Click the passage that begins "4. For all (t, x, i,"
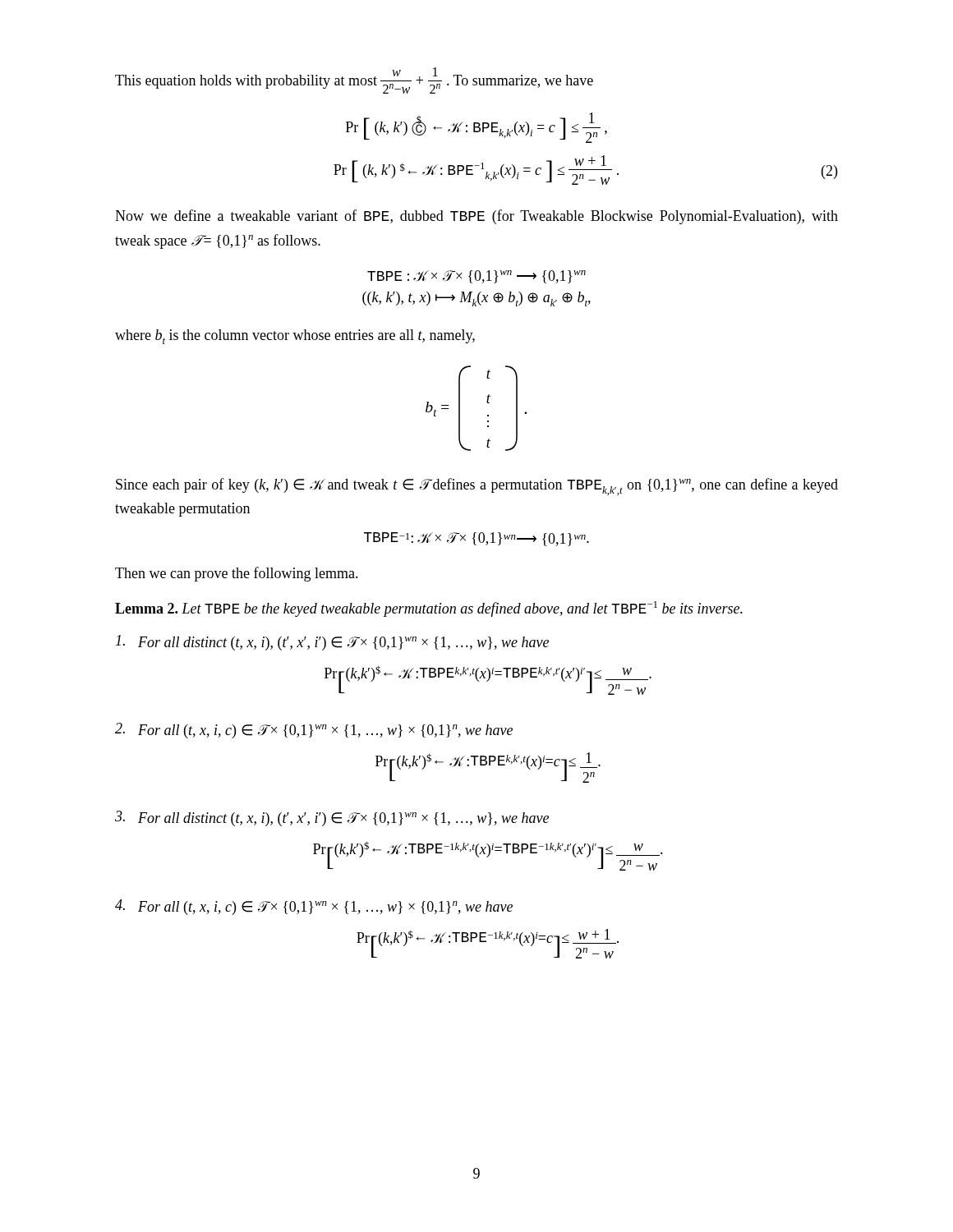 [x=476, y=934]
